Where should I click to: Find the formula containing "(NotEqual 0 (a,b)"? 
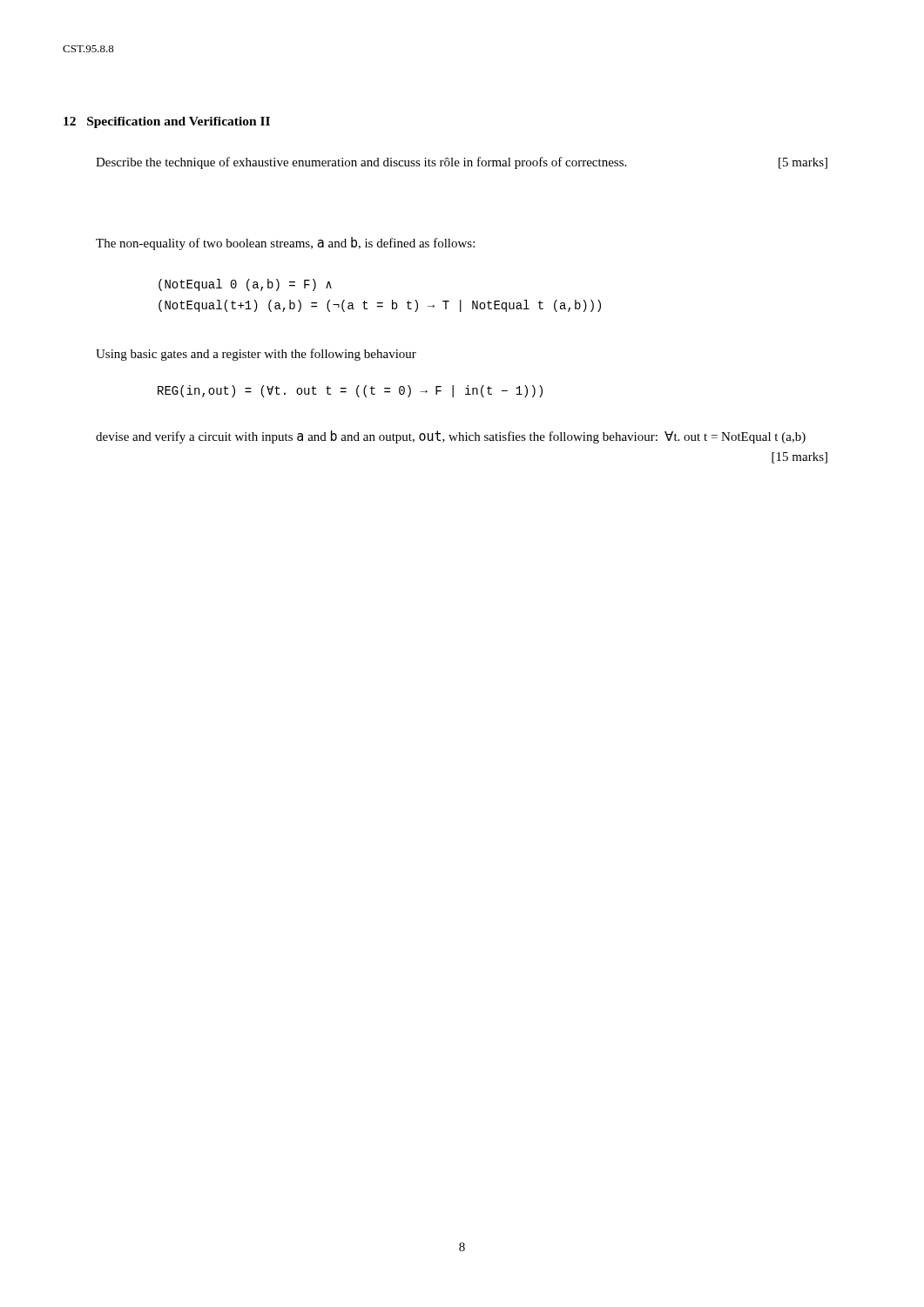point(380,295)
